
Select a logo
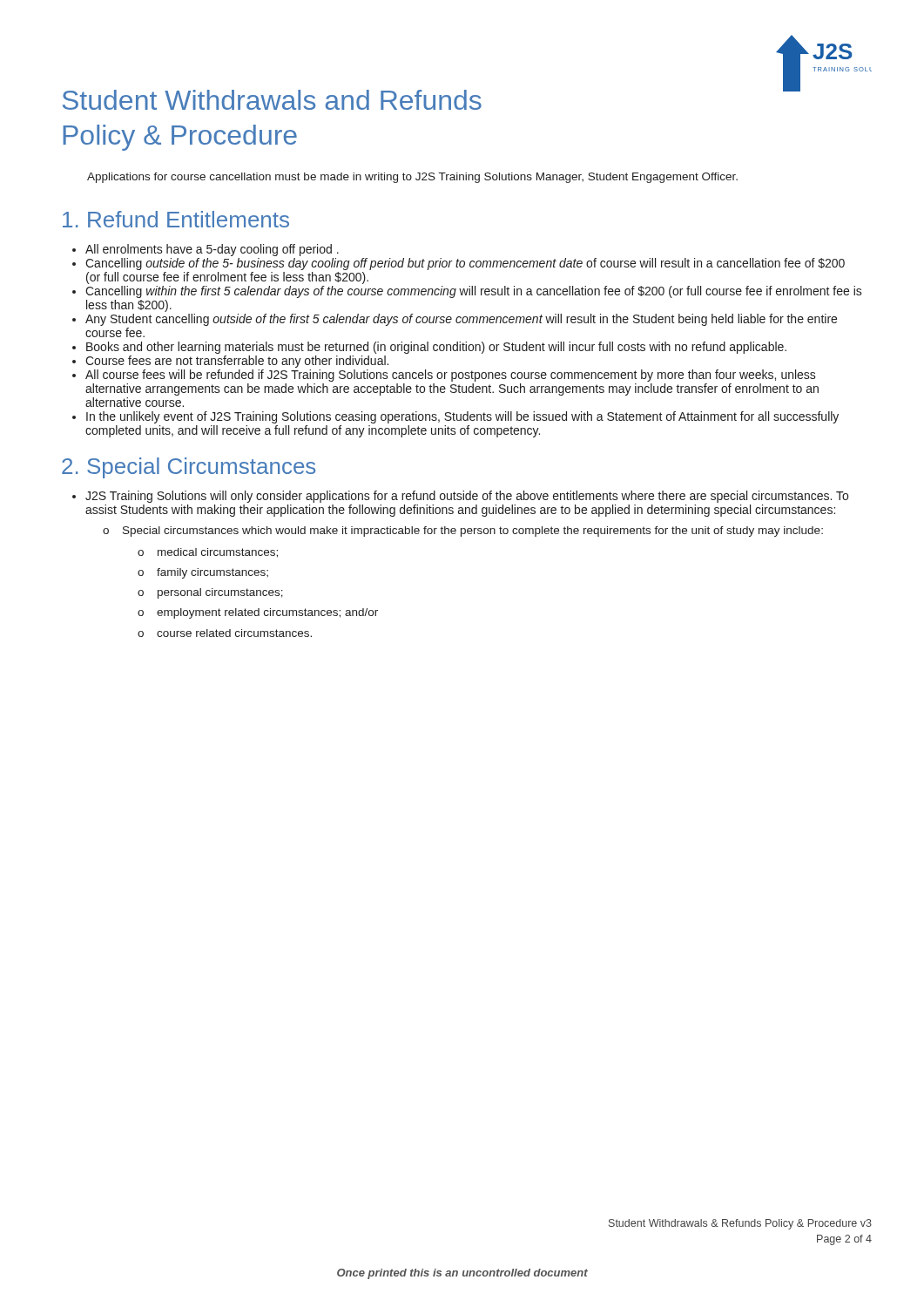click(819, 65)
